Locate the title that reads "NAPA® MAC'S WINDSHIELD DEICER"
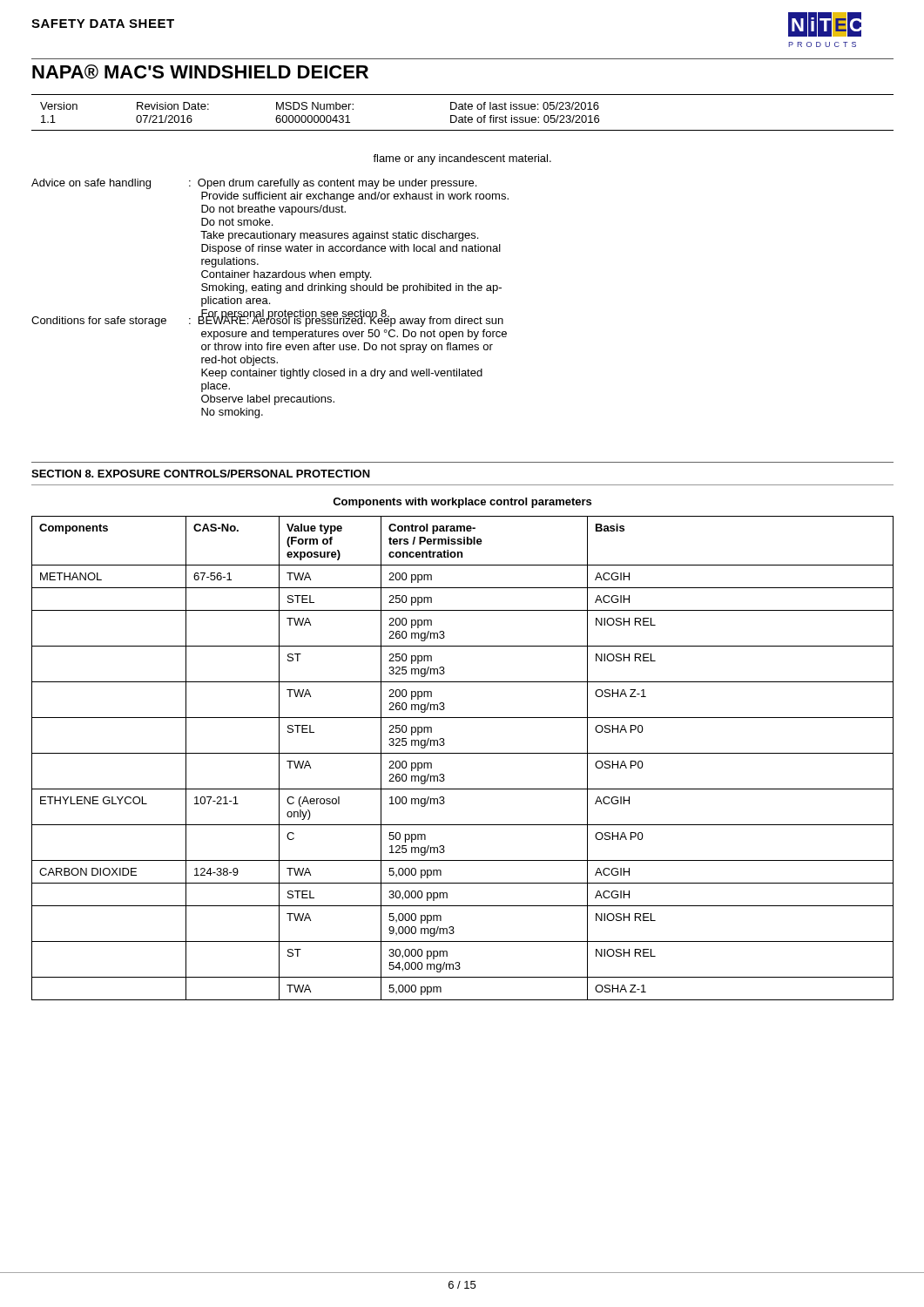This screenshot has height=1307, width=924. pyautogui.click(x=200, y=72)
